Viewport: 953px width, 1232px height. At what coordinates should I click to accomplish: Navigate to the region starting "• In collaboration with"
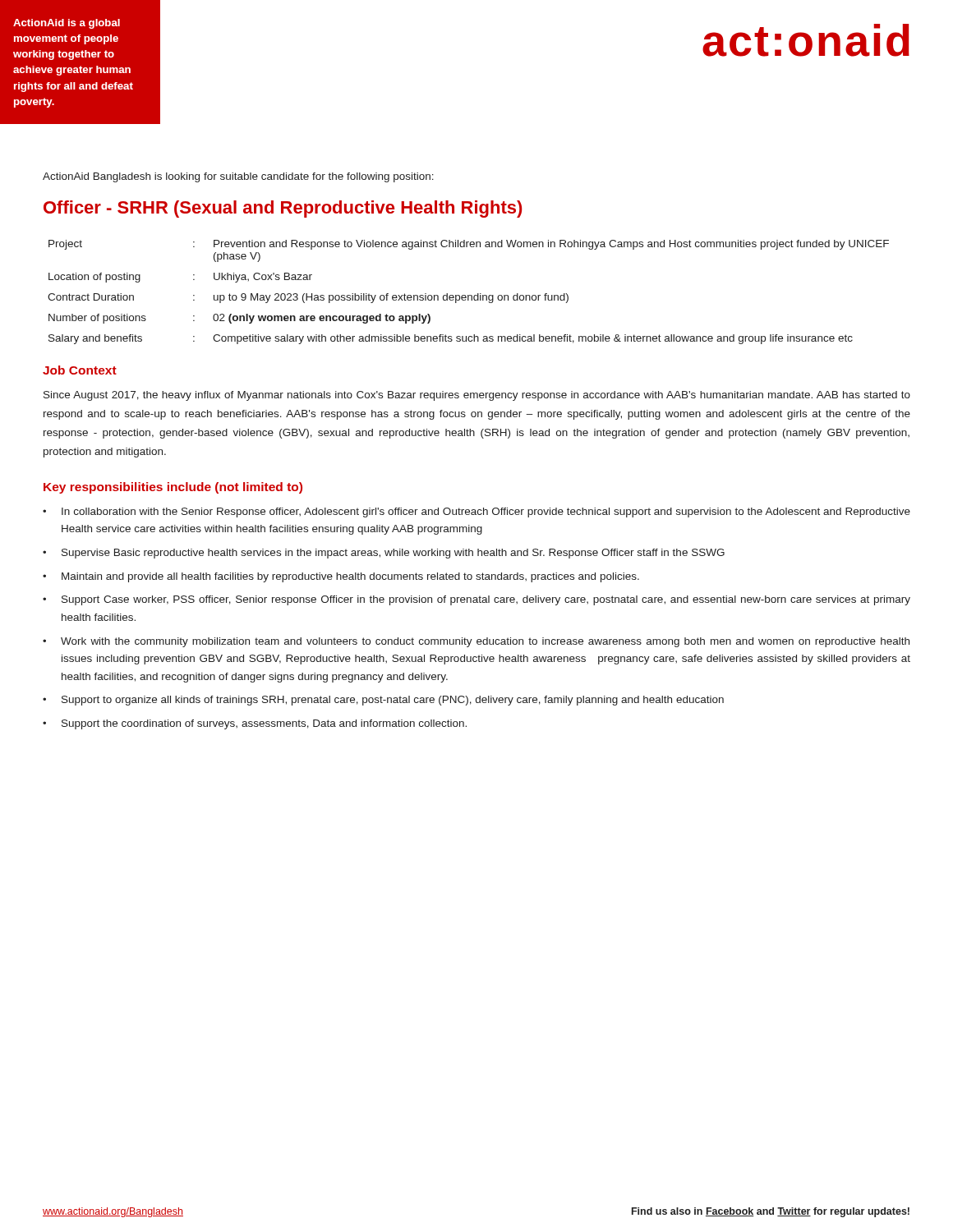tap(476, 520)
